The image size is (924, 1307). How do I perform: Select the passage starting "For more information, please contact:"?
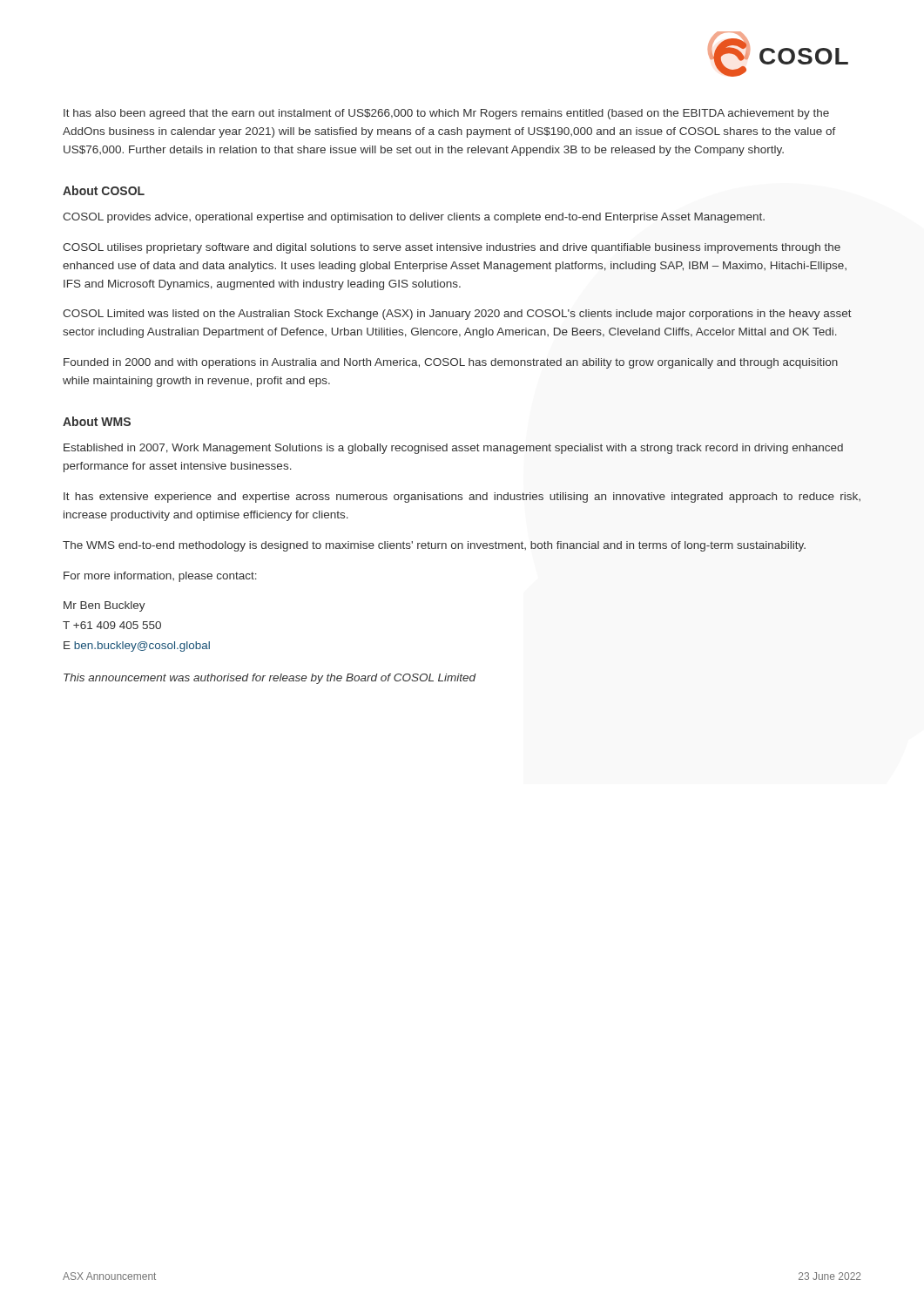coord(160,575)
